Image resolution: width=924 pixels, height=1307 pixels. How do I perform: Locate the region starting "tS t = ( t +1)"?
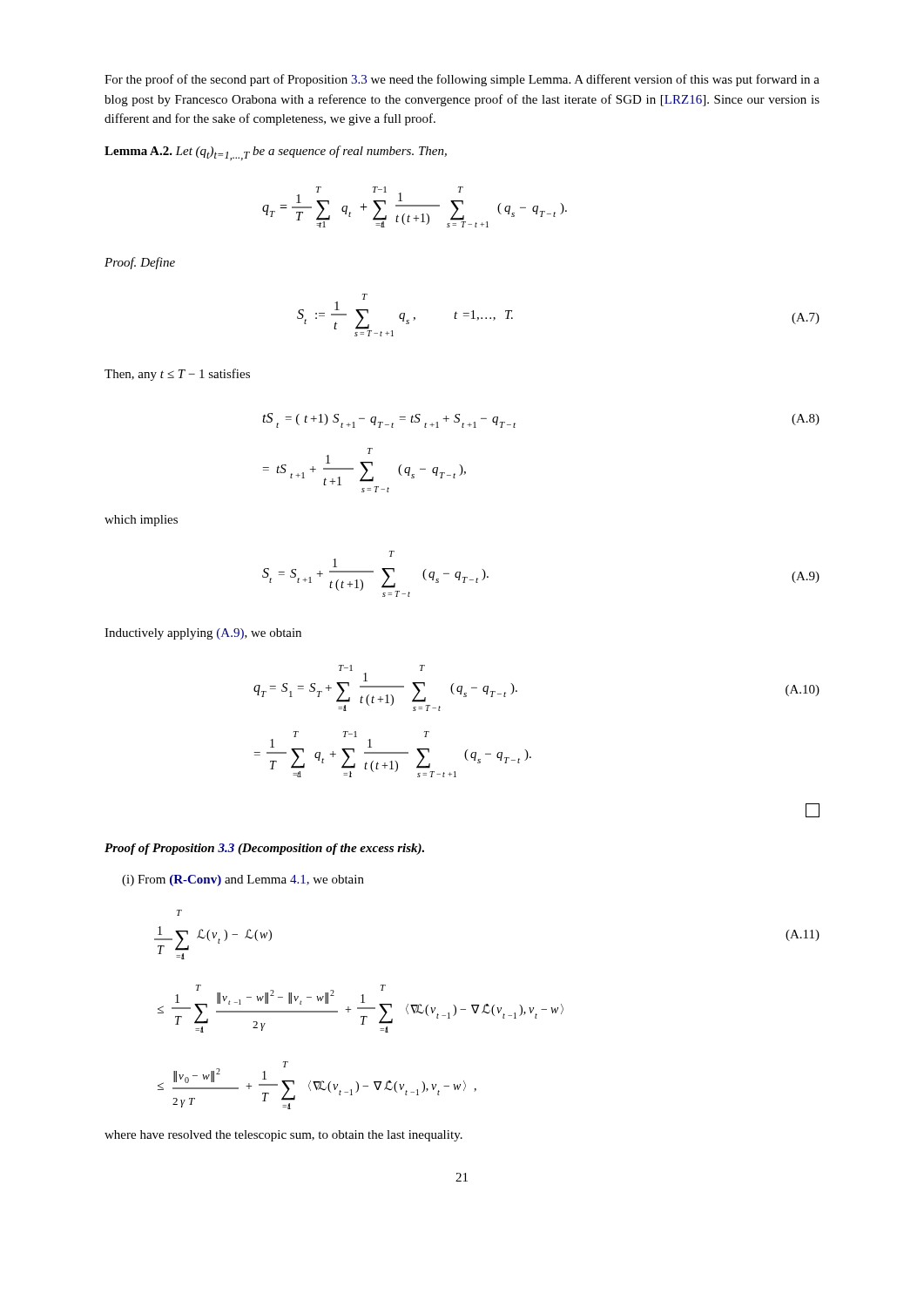click(x=380, y=422)
